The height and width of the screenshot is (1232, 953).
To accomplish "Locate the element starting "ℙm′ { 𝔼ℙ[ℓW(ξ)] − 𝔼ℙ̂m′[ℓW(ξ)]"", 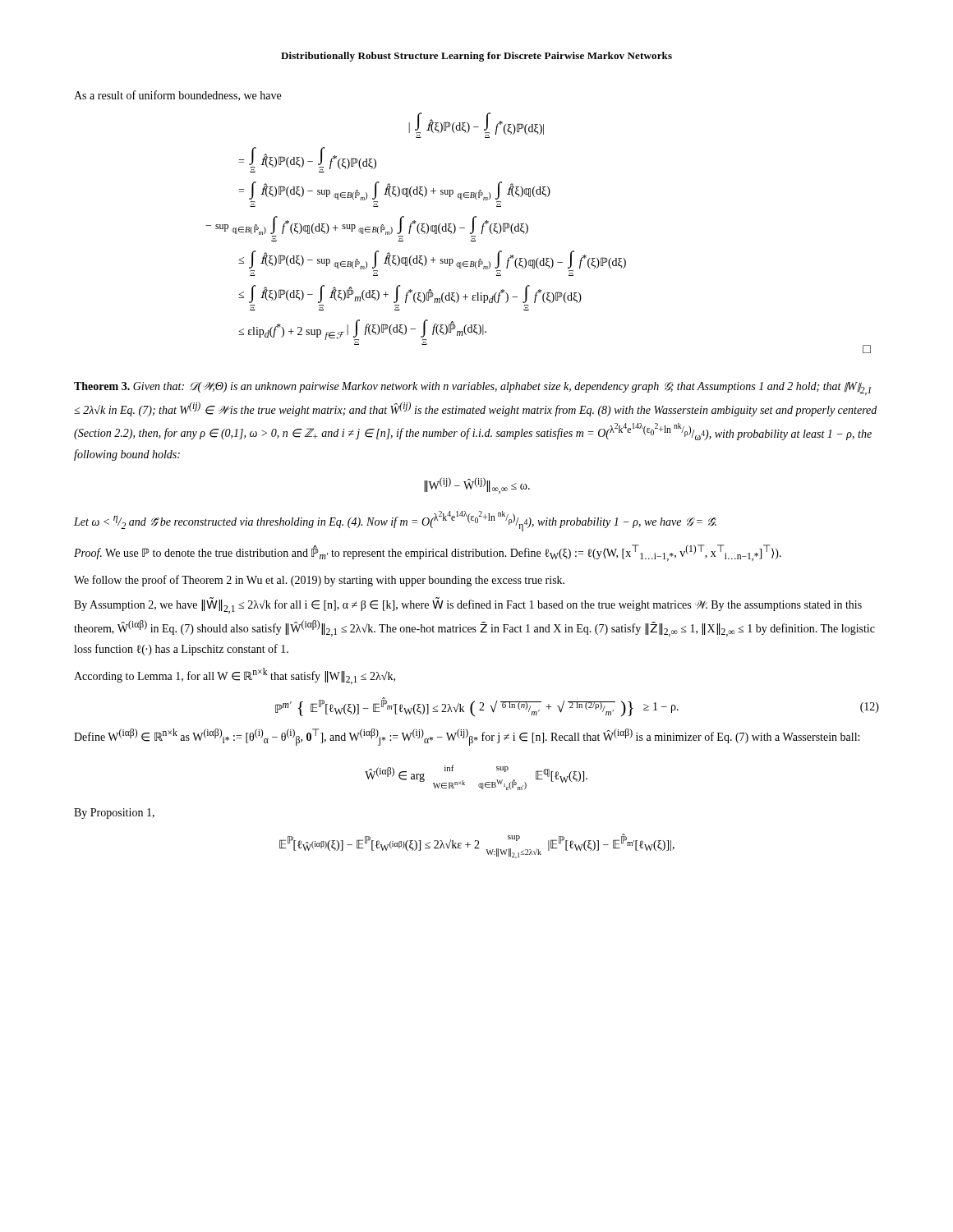I will tap(577, 707).
